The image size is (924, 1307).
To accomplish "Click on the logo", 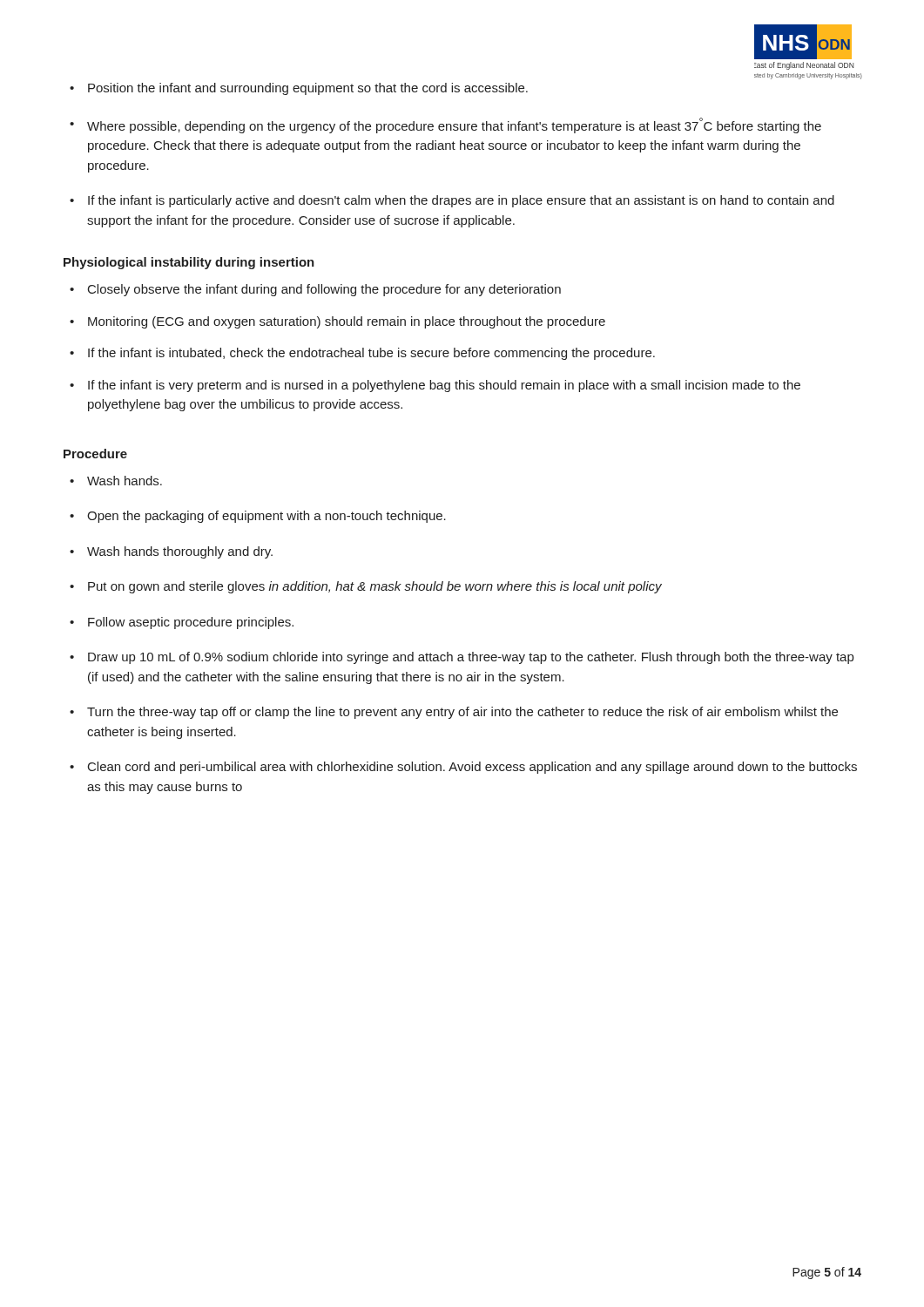I will (x=821, y=55).
